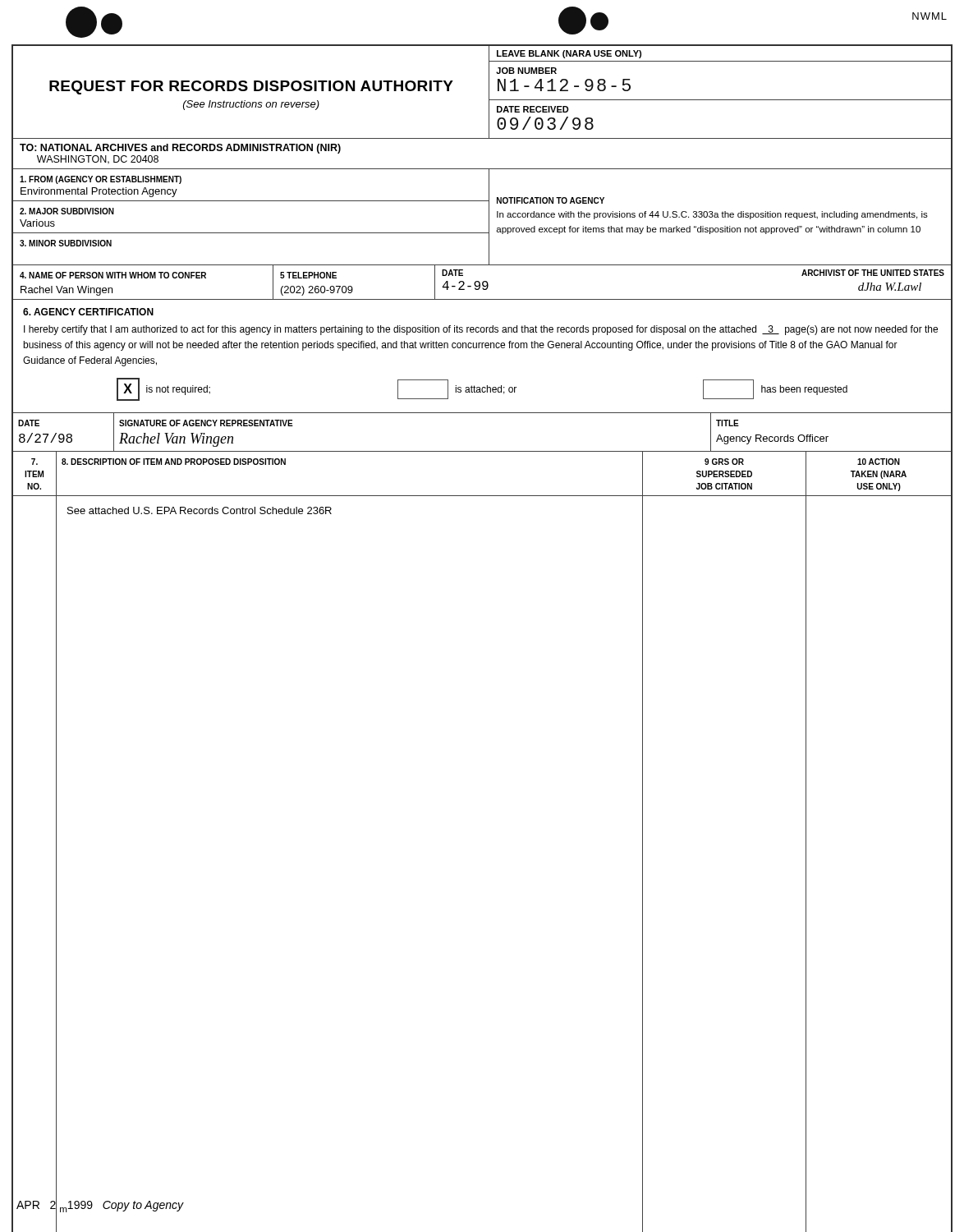Screen dimensions: 1232x964
Task: Point to the text block starting "Environmental Protection Agency"
Action: coord(98,191)
